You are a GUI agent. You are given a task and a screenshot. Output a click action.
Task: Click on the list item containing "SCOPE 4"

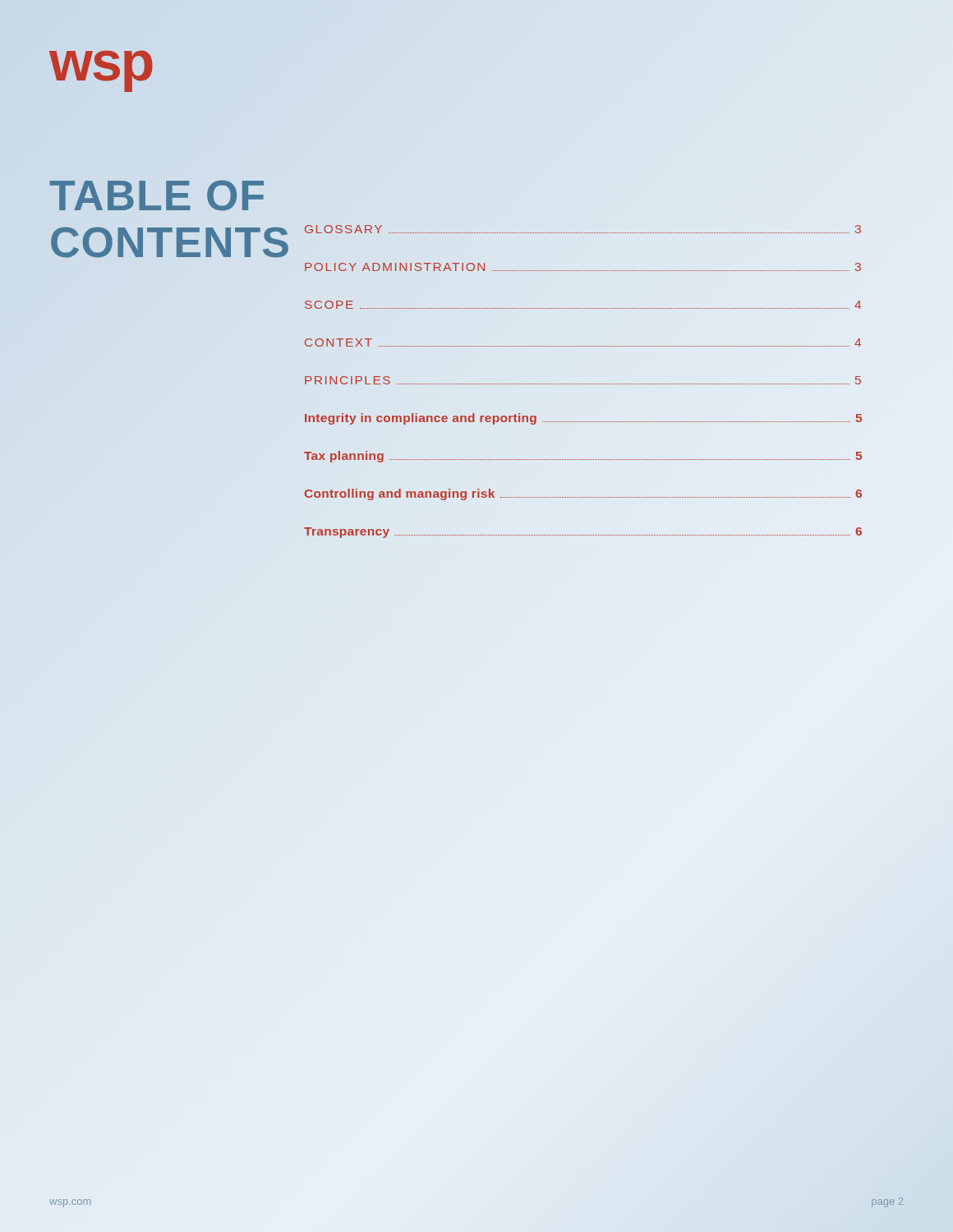tap(583, 305)
